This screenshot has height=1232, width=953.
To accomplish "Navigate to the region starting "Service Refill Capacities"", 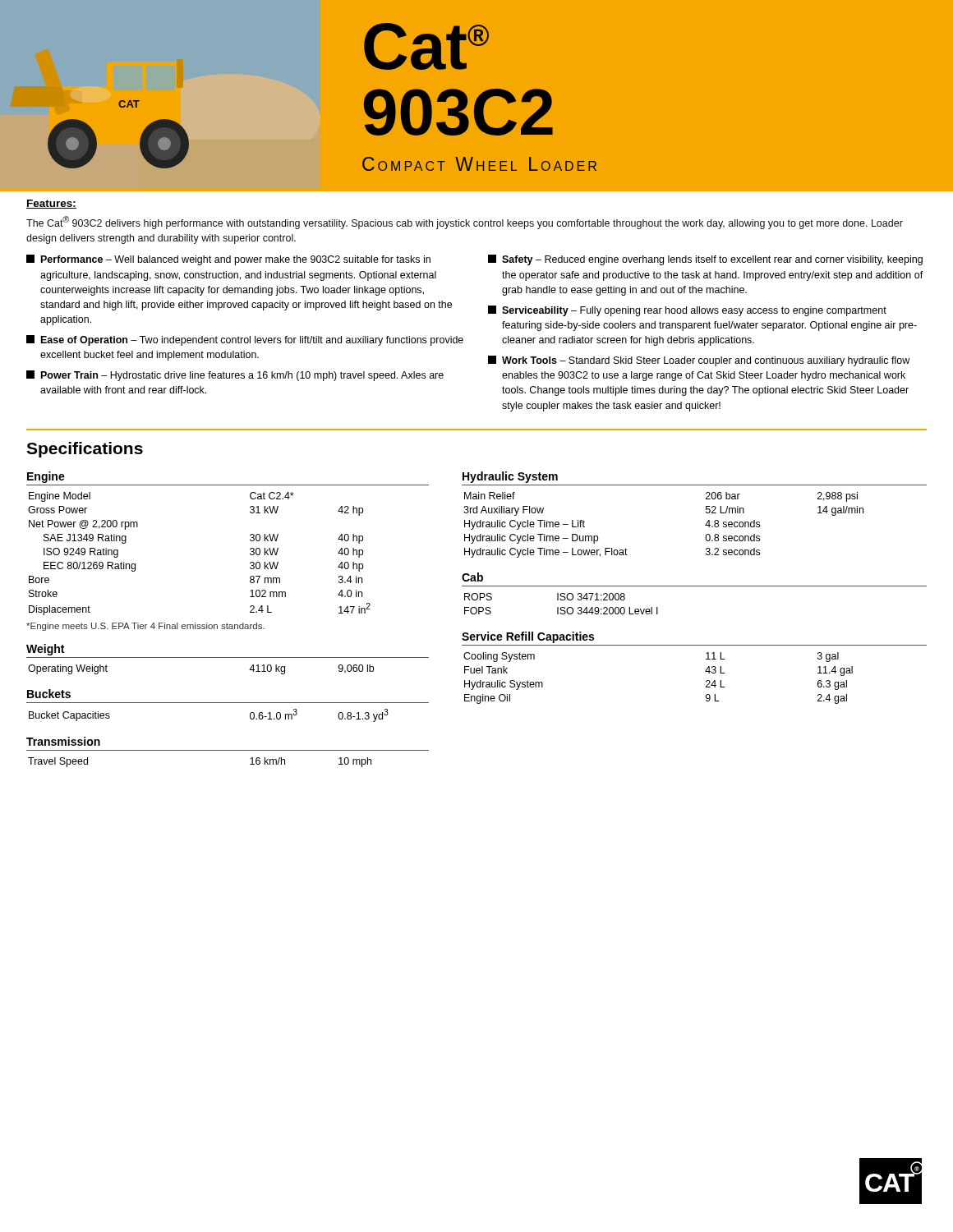I will 528,636.
